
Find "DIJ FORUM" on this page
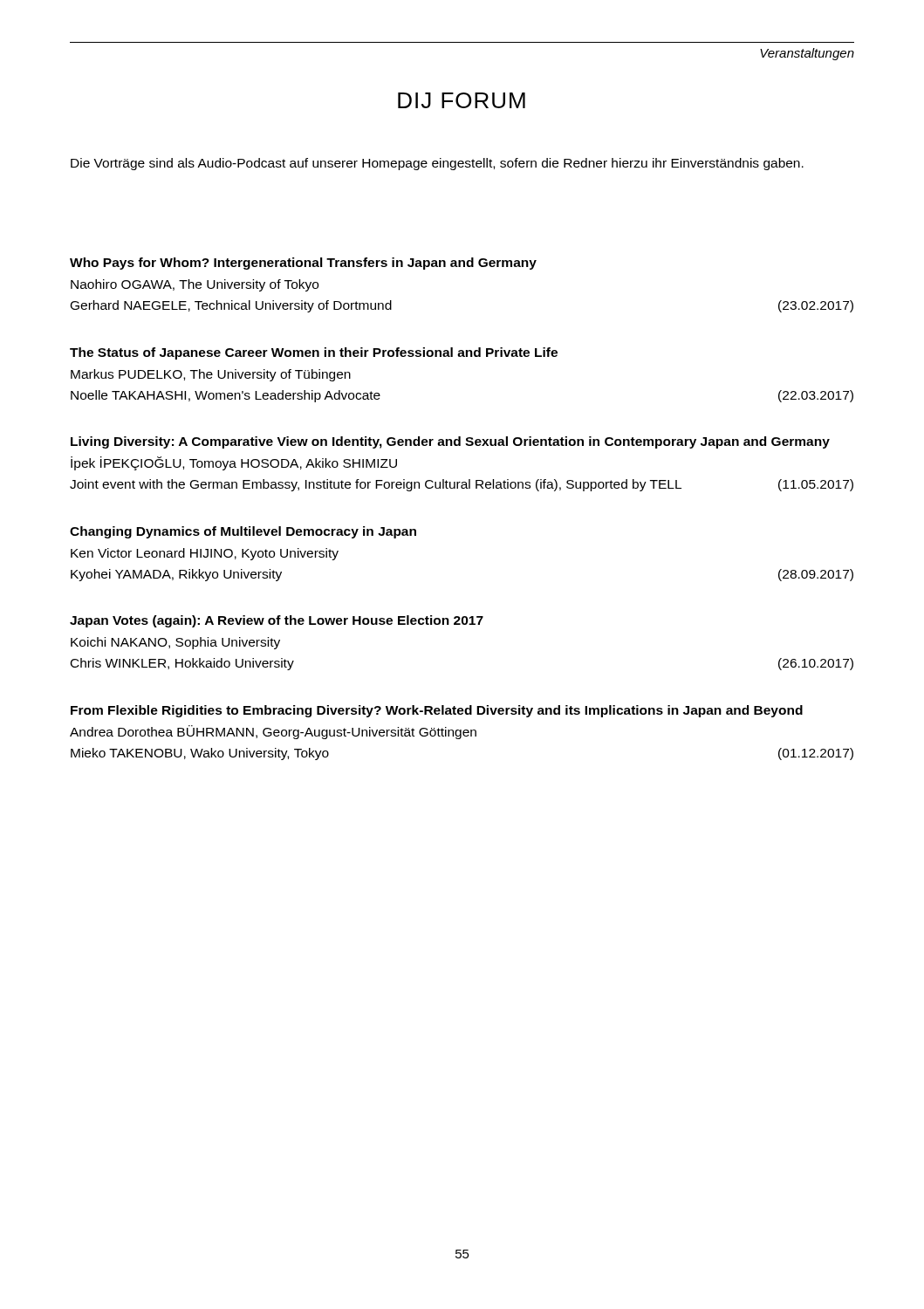pyautogui.click(x=462, y=100)
